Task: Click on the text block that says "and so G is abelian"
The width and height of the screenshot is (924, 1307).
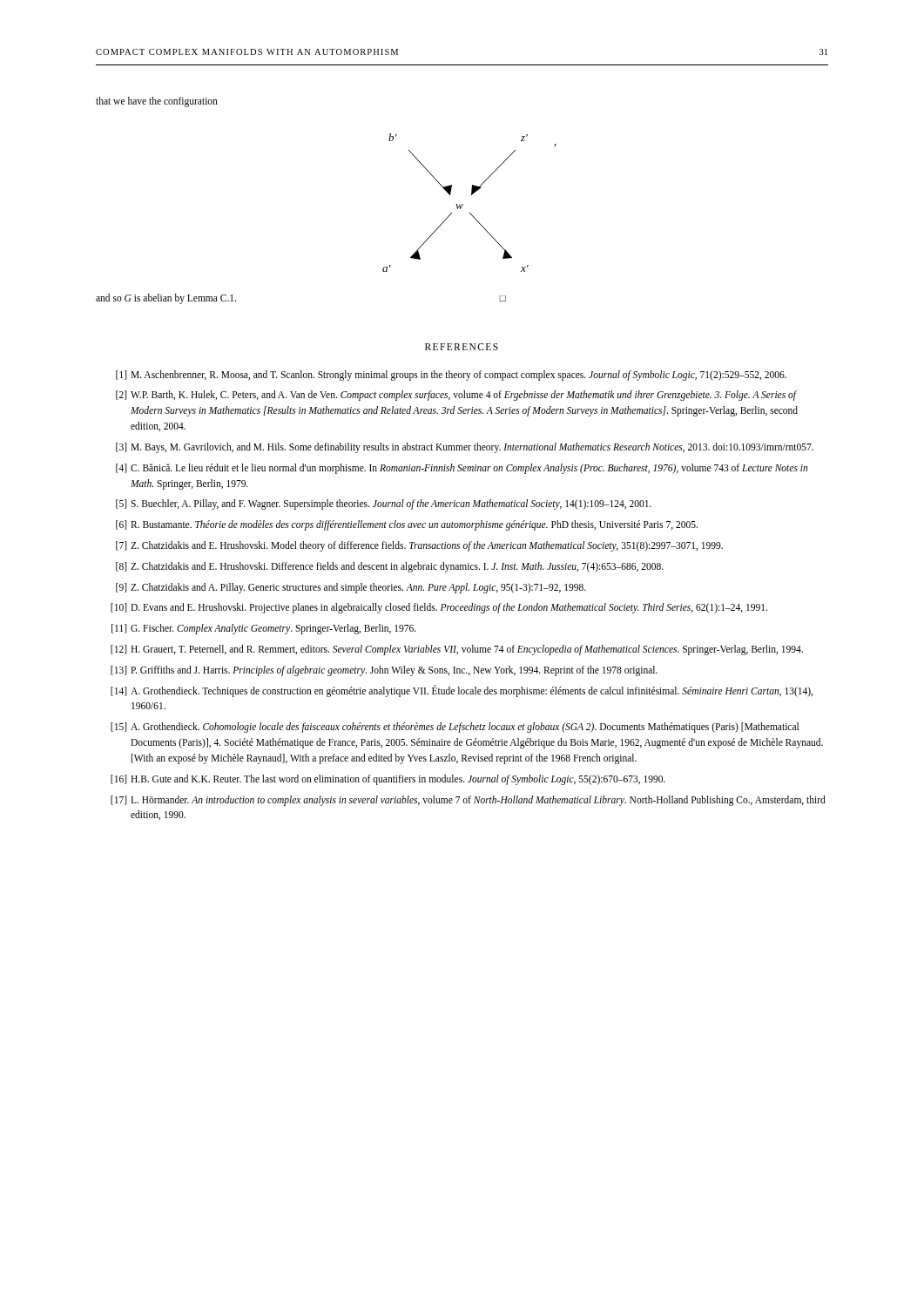Action: point(168,298)
